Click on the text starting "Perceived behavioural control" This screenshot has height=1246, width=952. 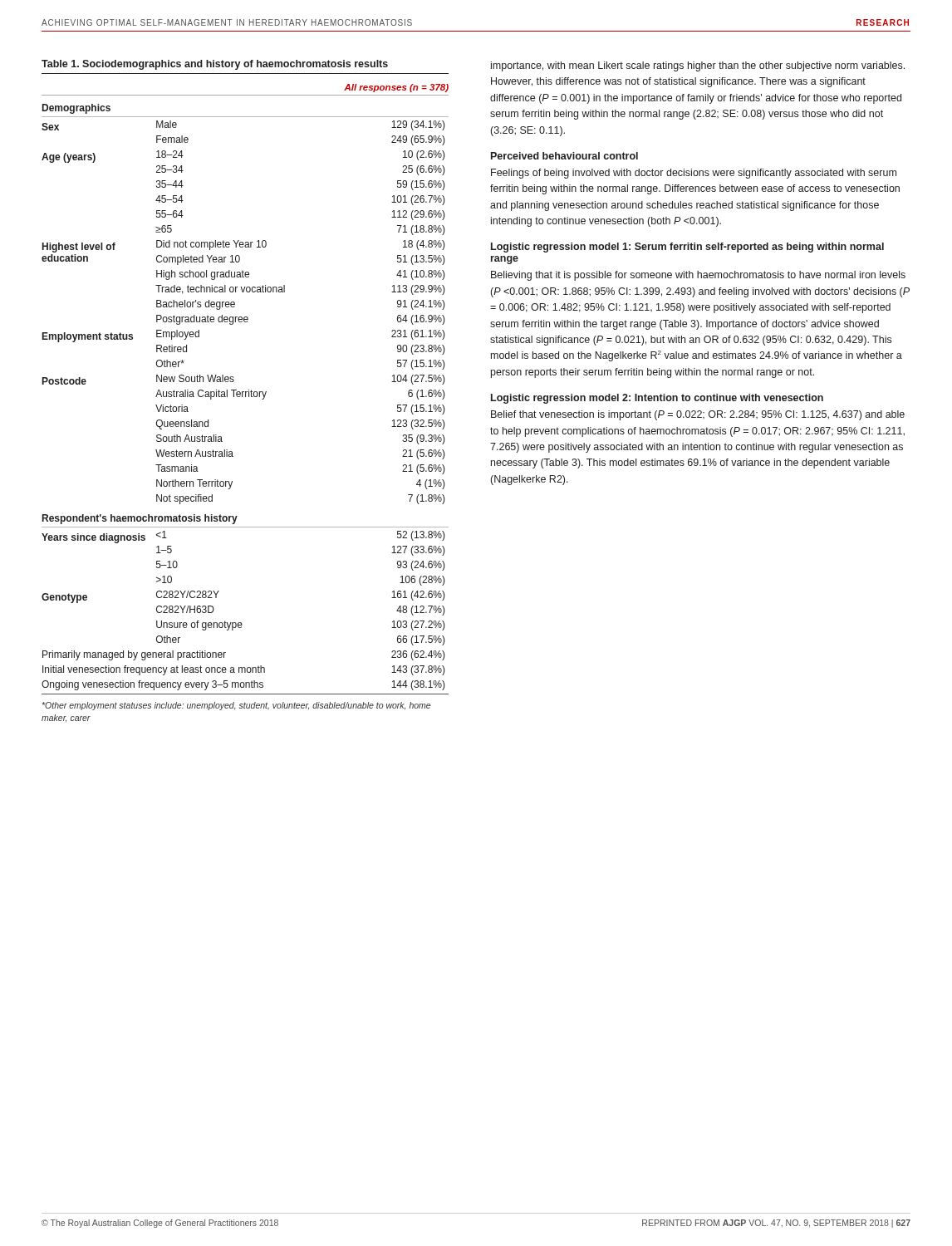pyautogui.click(x=564, y=156)
